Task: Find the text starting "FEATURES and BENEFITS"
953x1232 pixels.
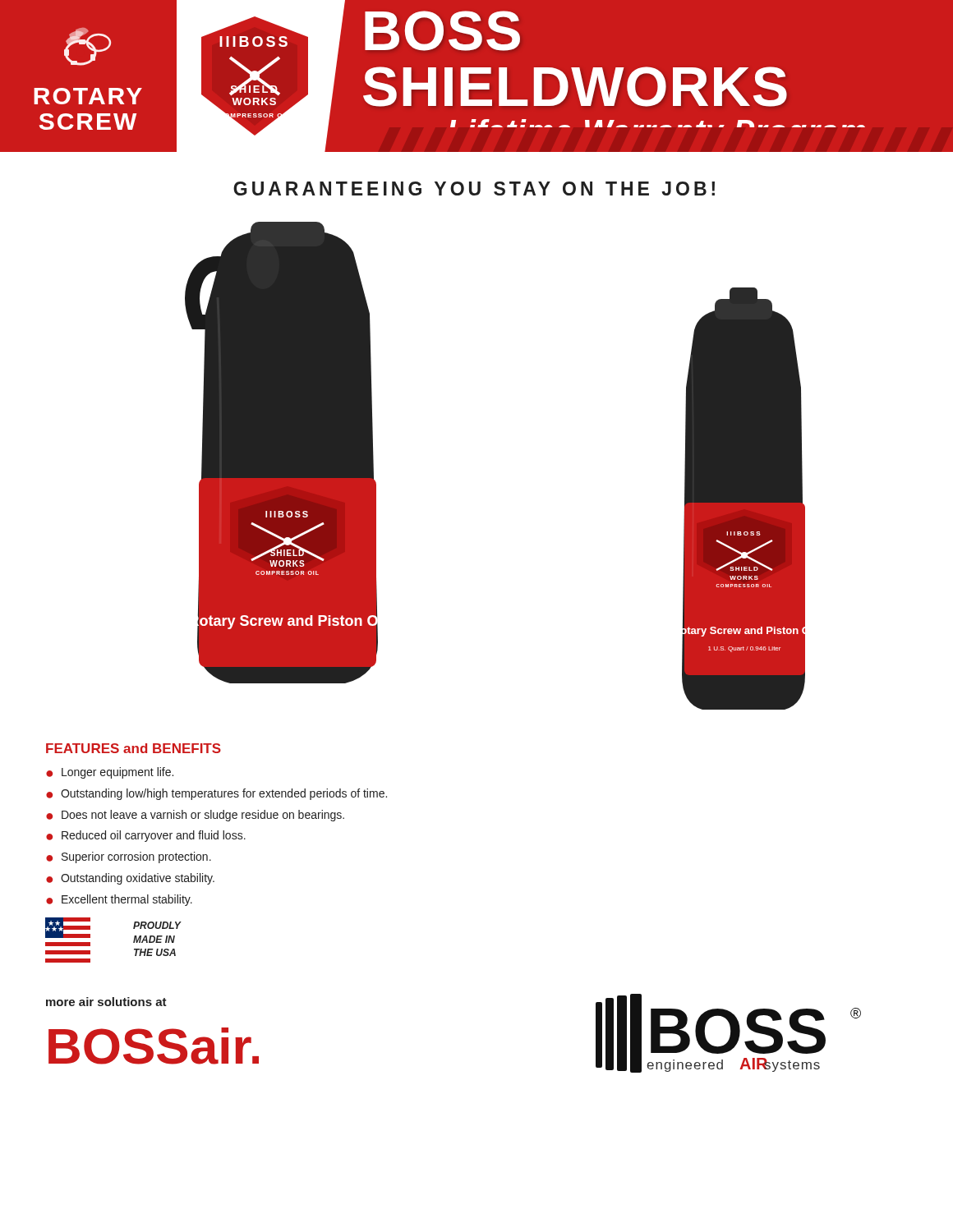Action: [x=133, y=749]
